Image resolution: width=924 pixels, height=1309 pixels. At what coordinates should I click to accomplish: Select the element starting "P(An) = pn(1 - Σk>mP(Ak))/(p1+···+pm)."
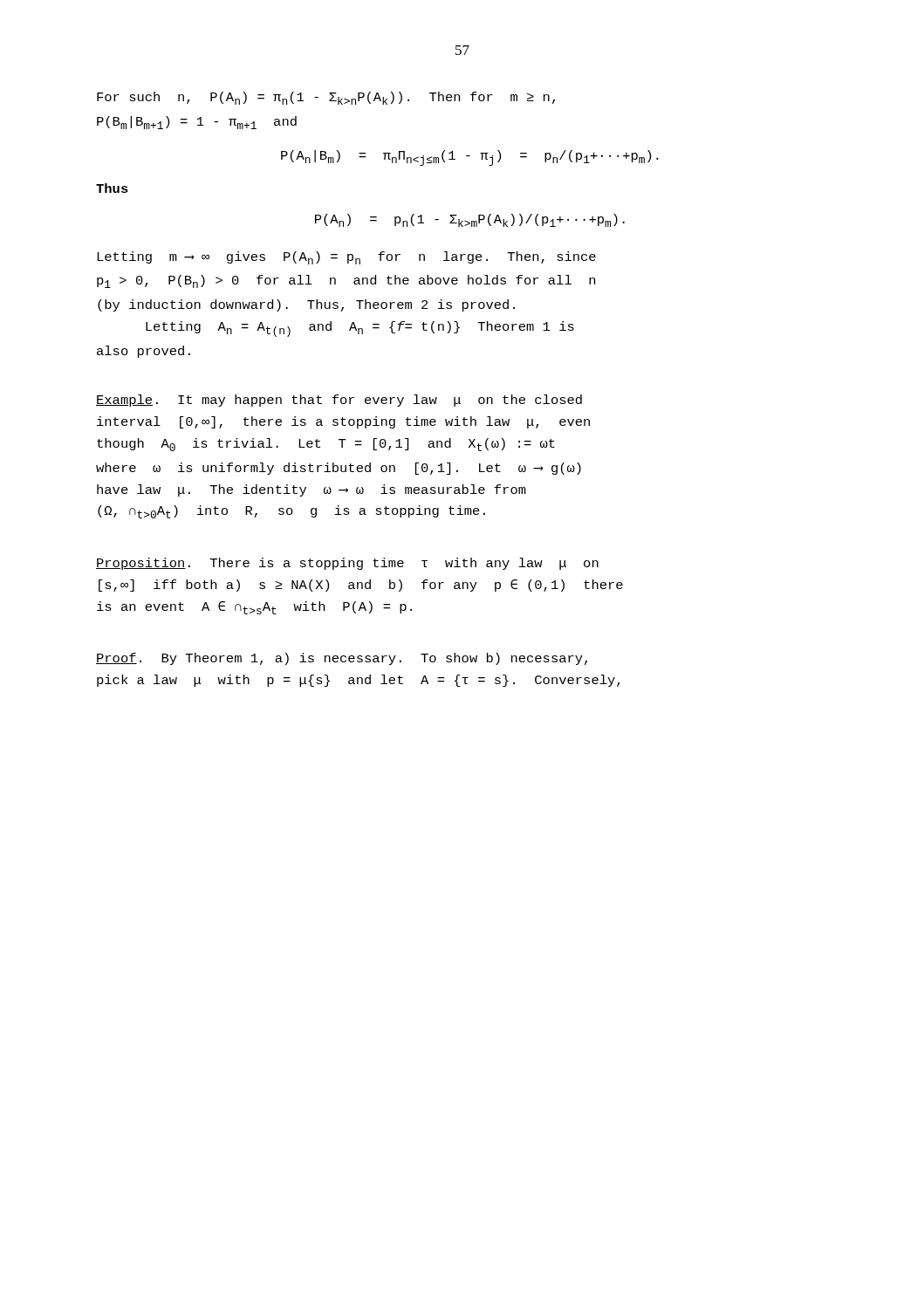click(x=471, y=222)
